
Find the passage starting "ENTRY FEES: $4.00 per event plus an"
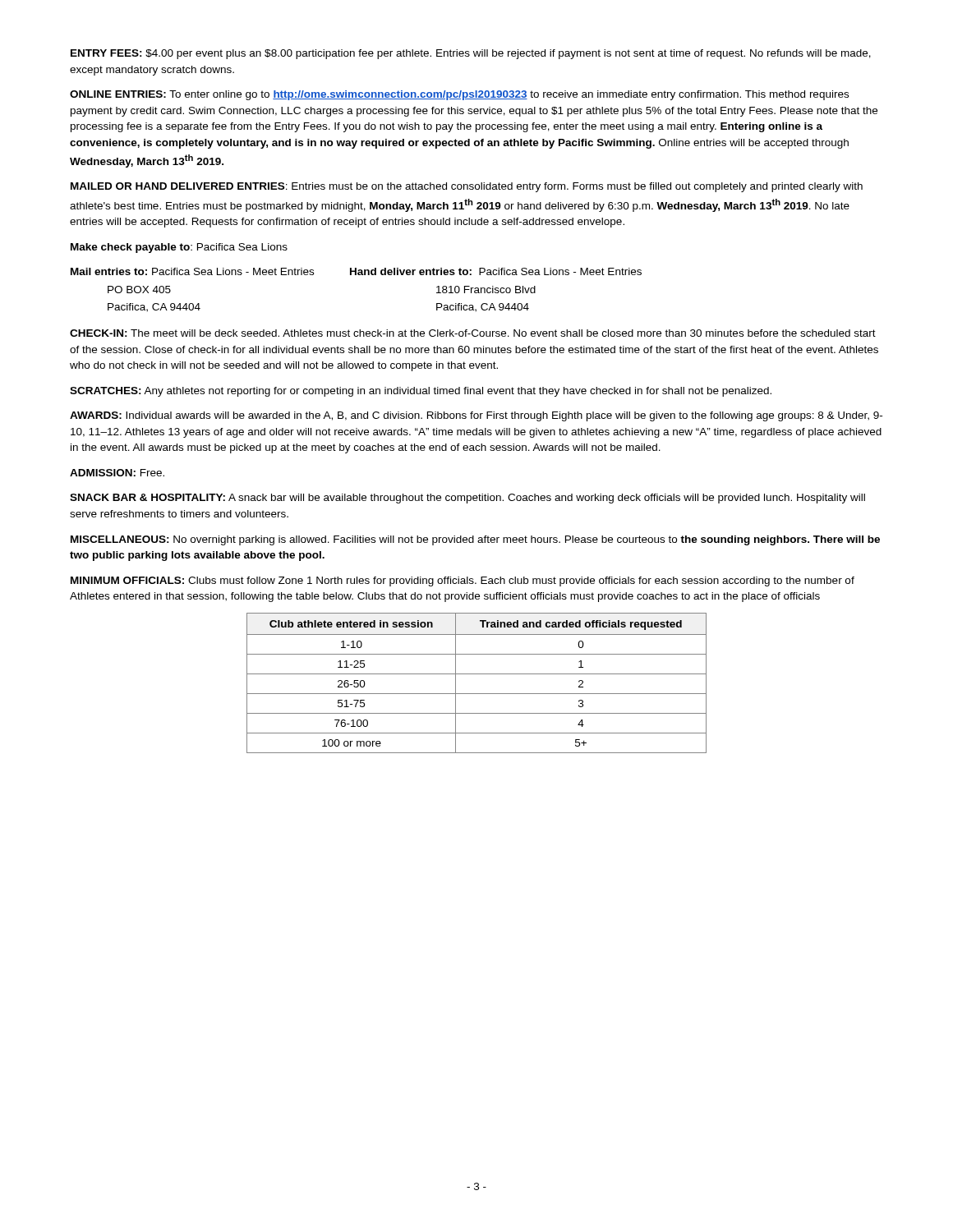click(471, 61)
